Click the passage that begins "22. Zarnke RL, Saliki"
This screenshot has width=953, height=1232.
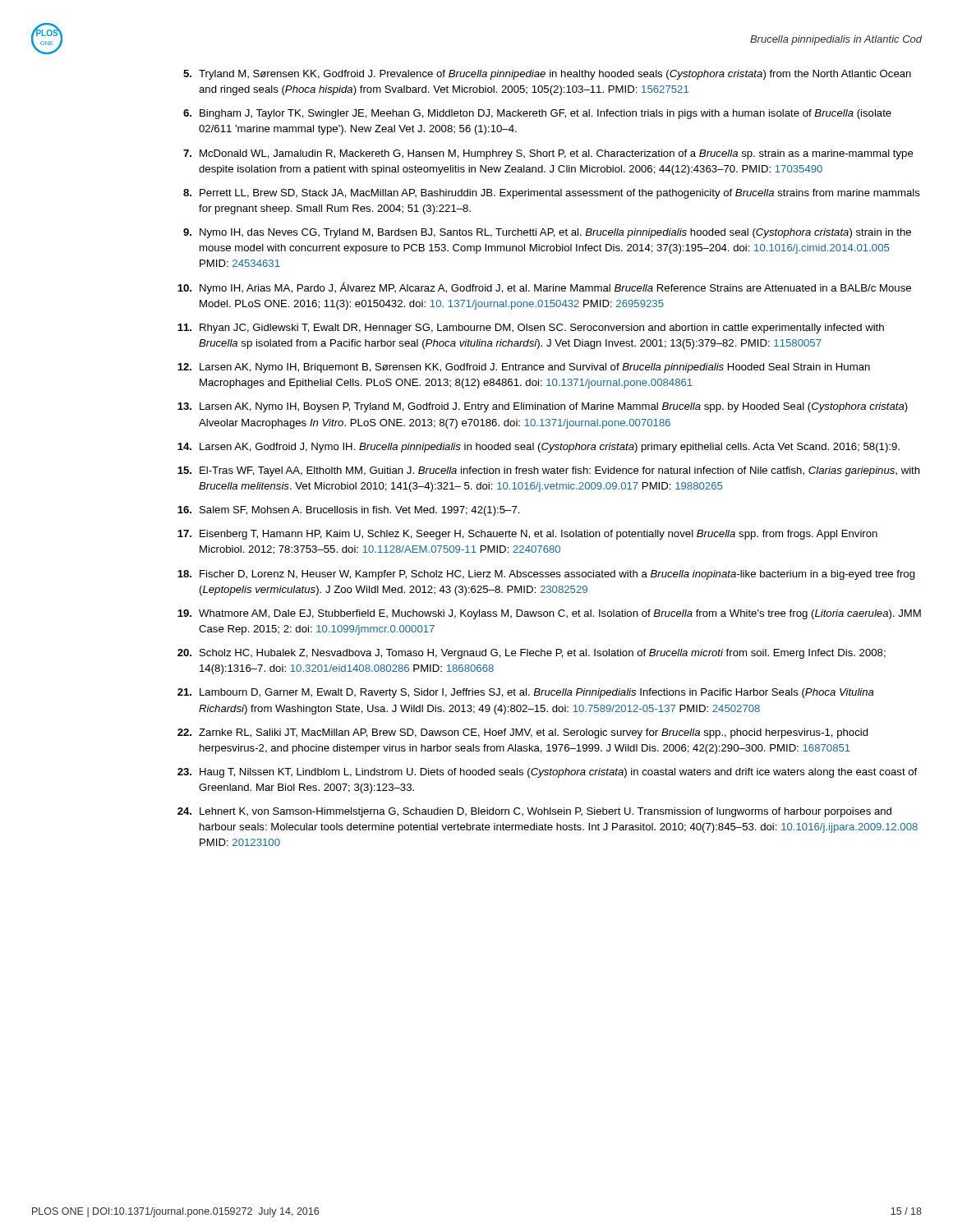point(543,740)
